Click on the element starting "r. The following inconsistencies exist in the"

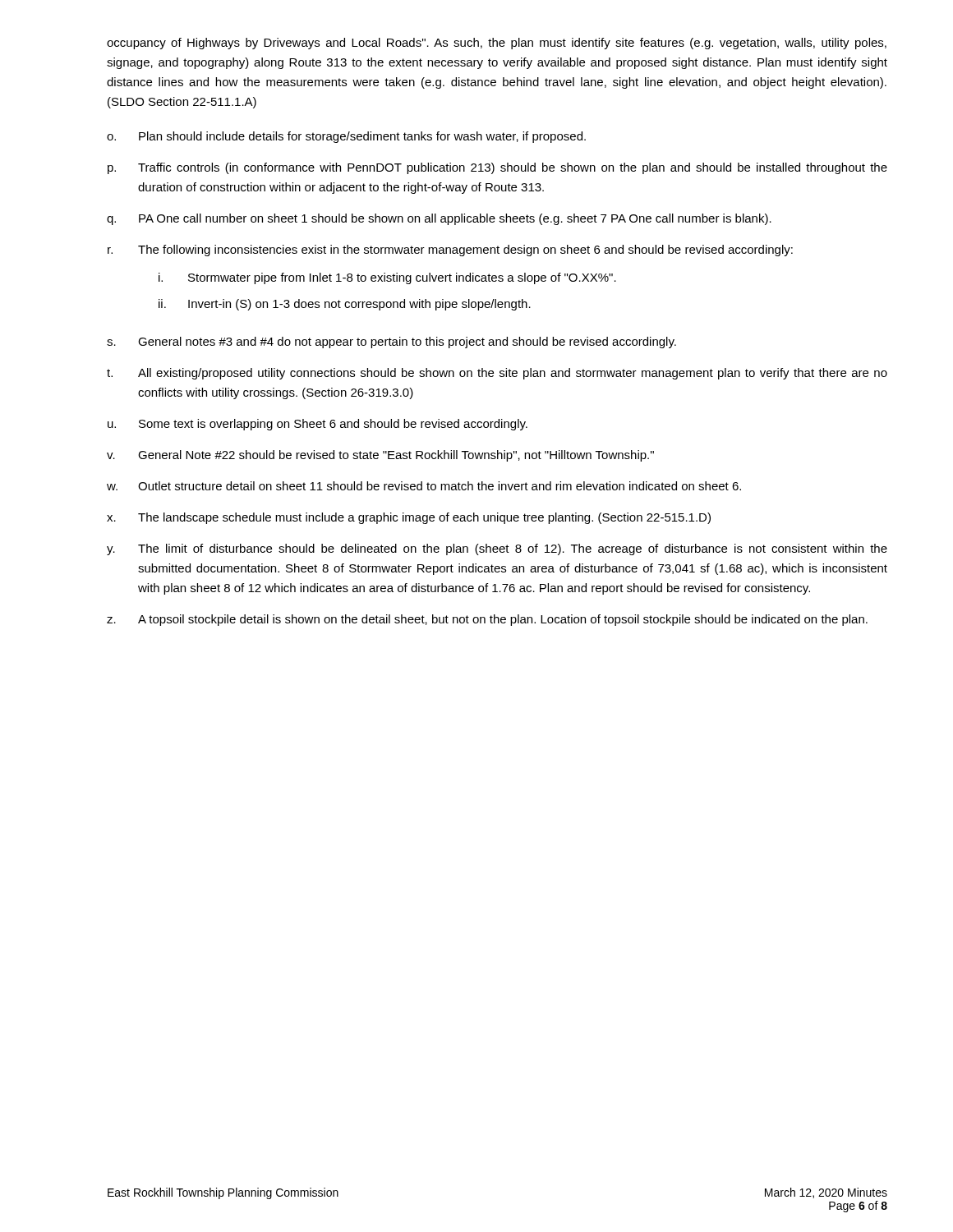pyautogui.click(x=497, y=280)
